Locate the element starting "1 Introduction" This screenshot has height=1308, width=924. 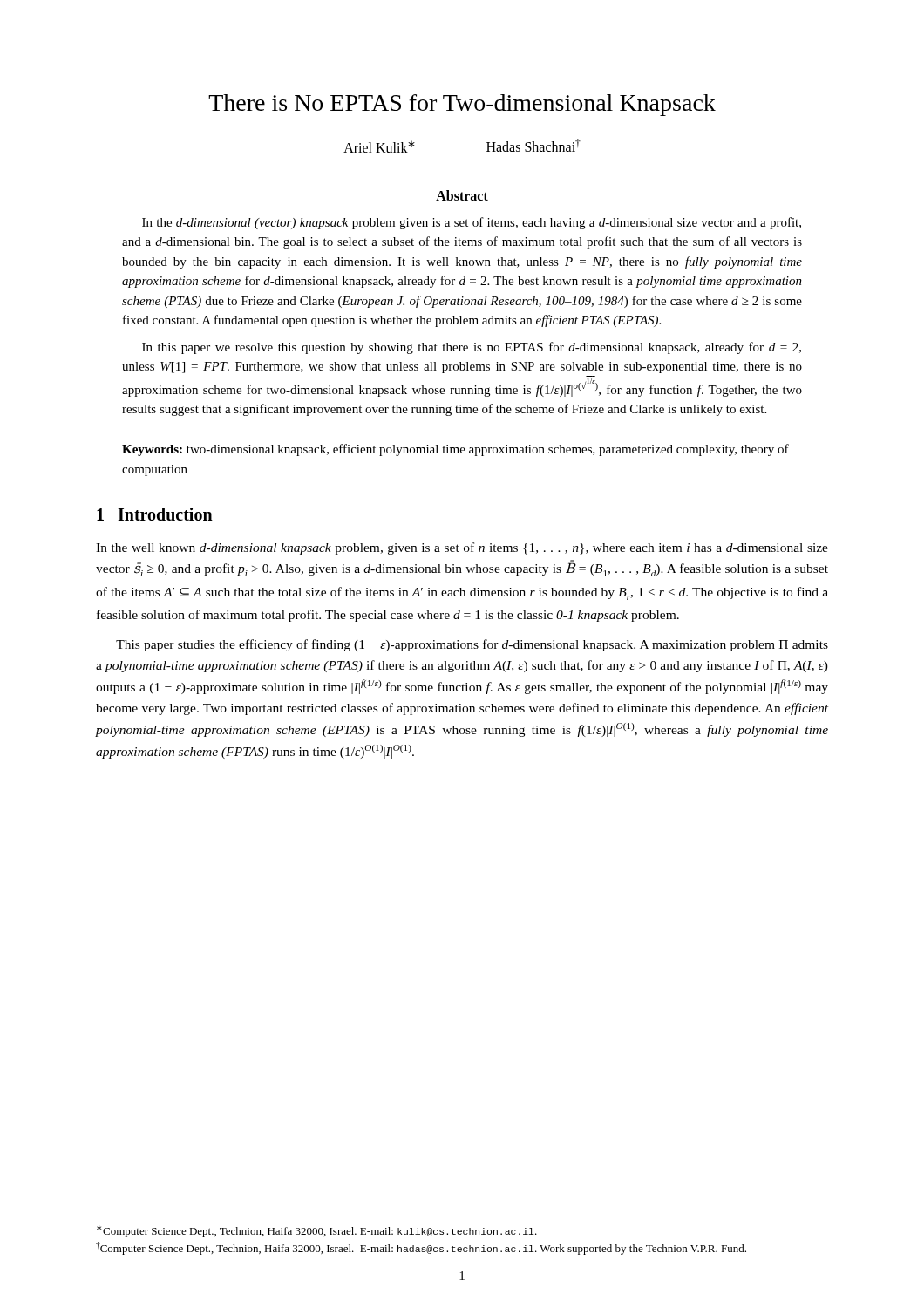(x=154, y=515)
